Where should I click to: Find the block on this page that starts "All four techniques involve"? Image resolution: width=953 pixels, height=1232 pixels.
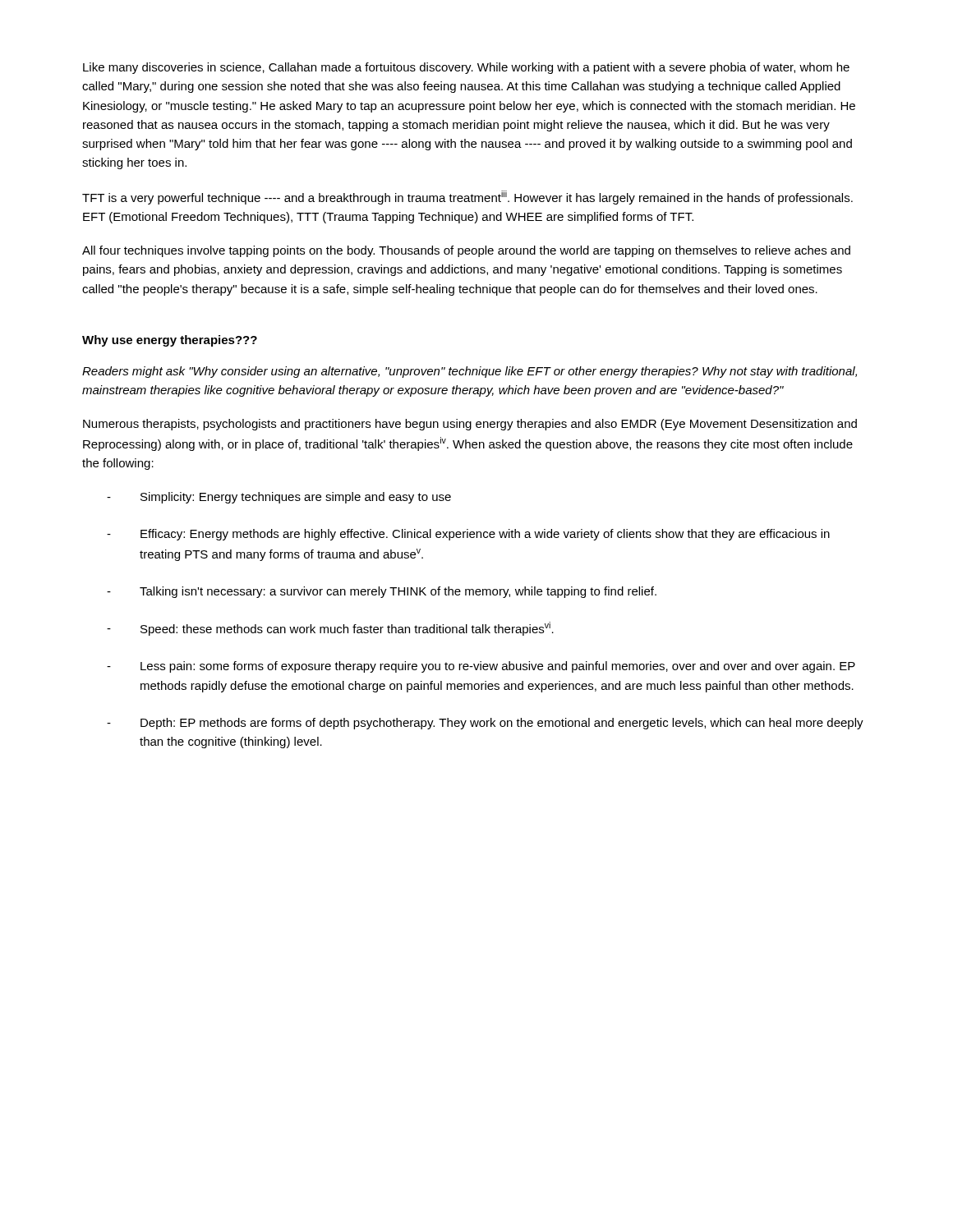point(467,269)
